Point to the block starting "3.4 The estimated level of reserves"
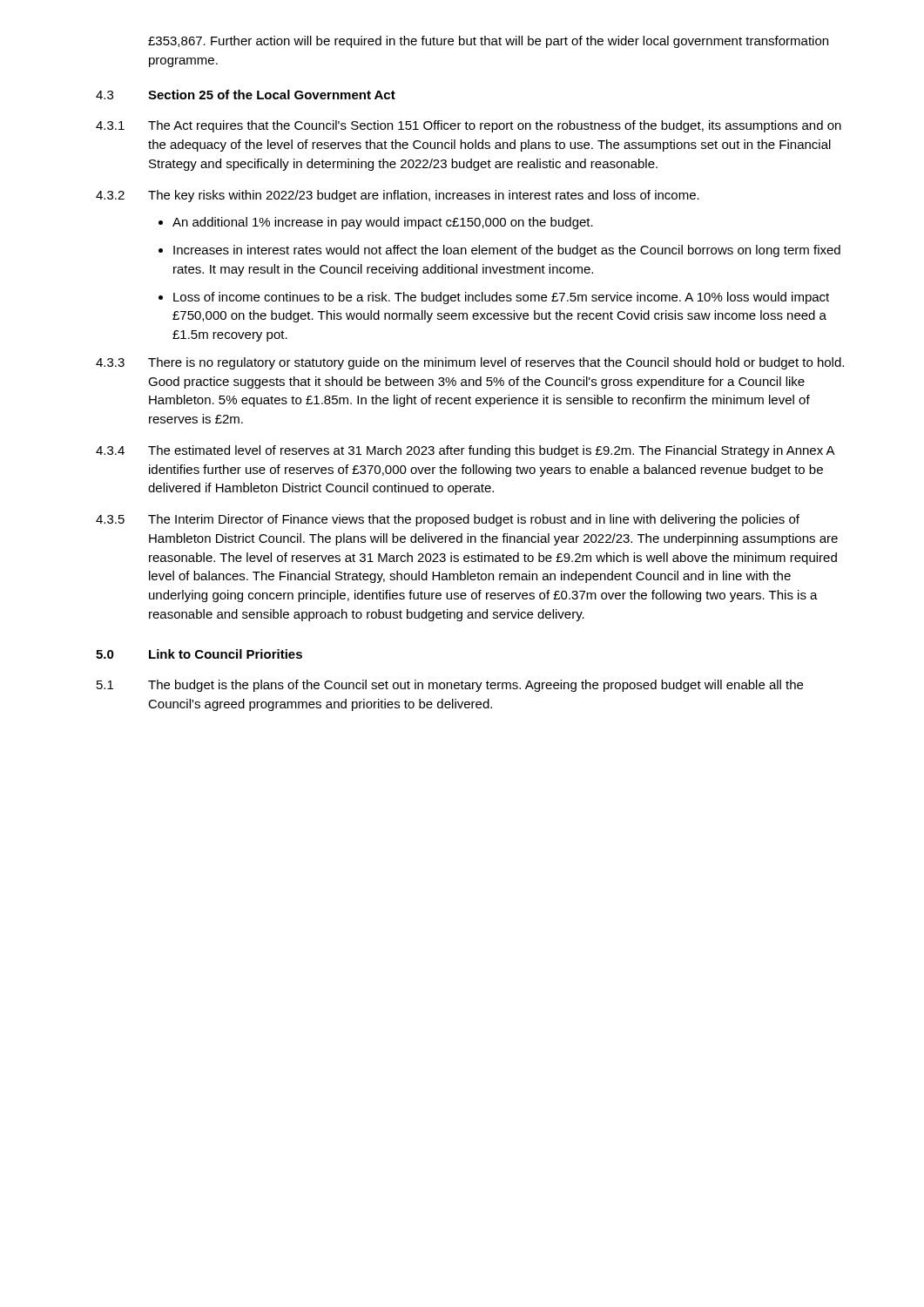924x1307 pixels. click(475, 469)
